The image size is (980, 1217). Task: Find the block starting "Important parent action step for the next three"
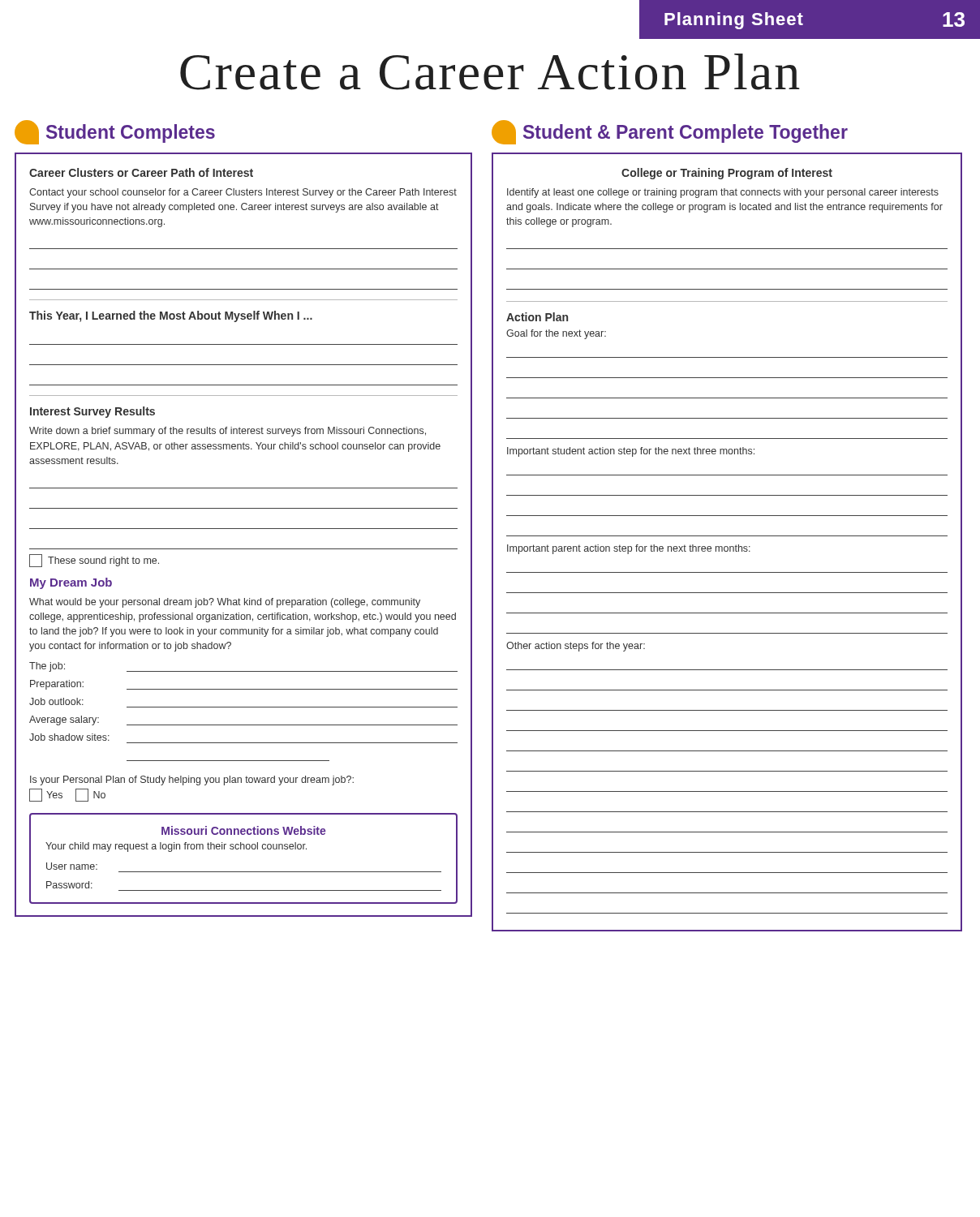click(x=629, y=549)
